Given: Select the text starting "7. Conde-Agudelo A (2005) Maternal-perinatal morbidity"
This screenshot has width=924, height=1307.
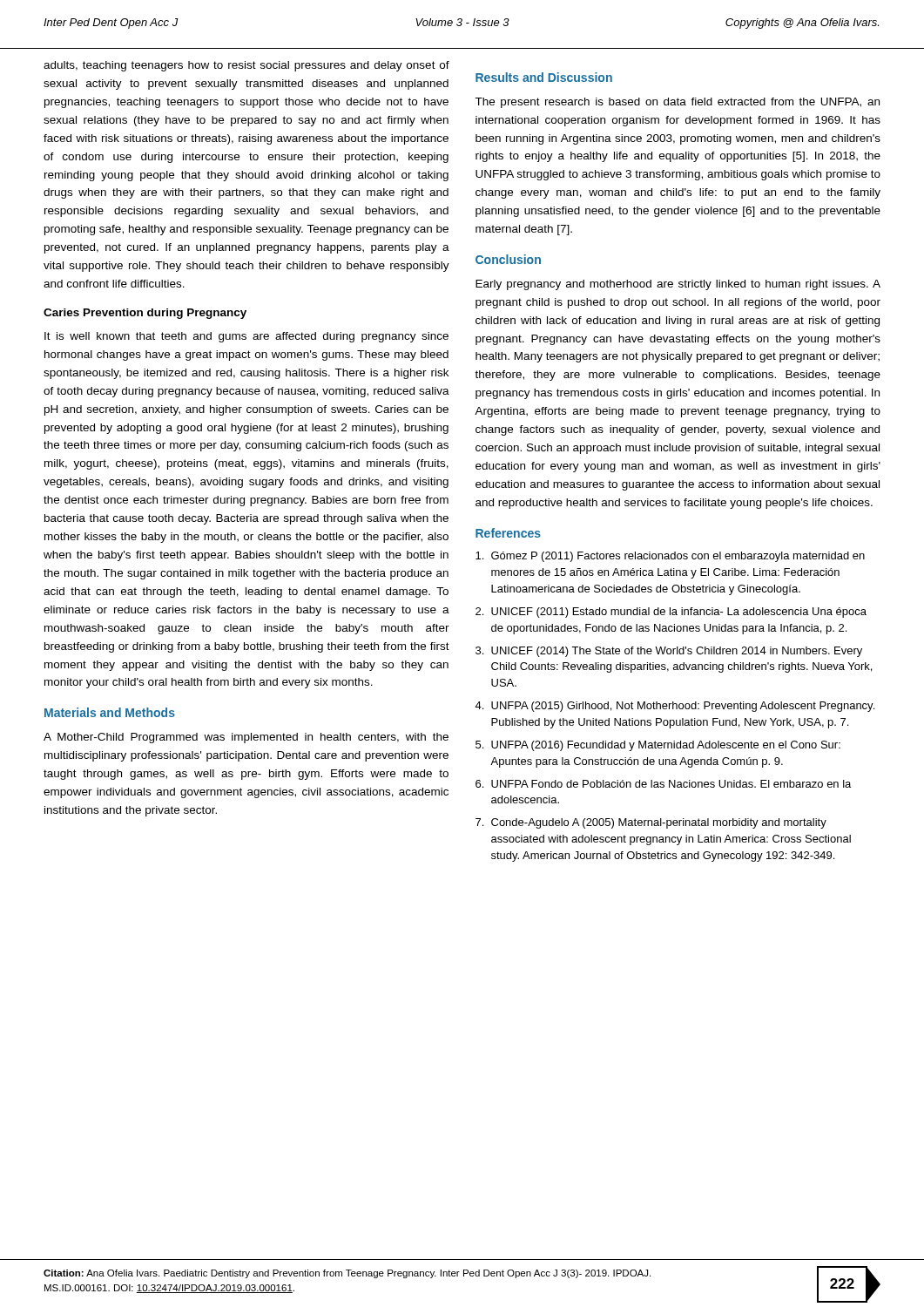Looking at the screenshot, I should click(x=678, y=840).
